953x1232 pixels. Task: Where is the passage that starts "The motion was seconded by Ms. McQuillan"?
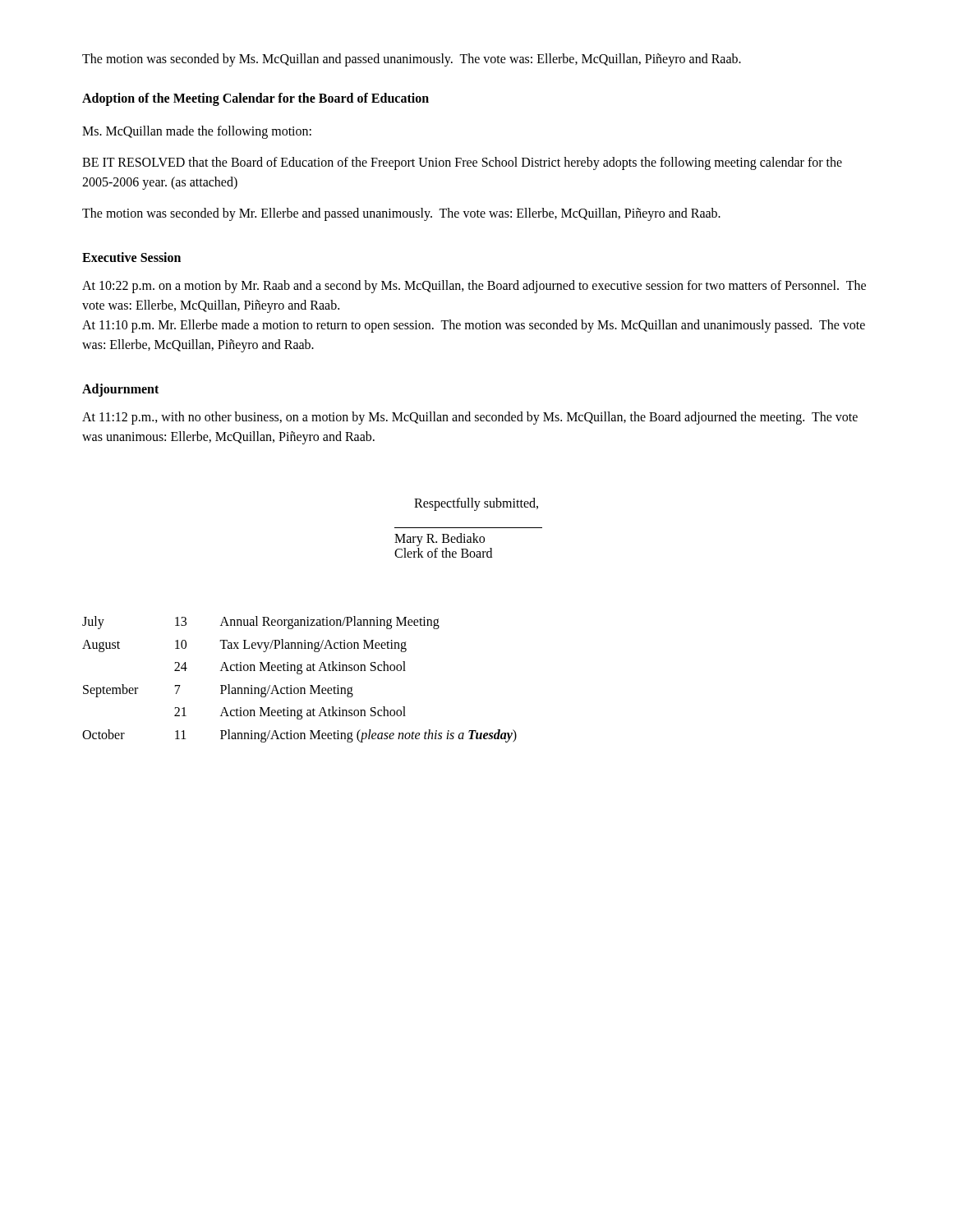click(412, 59)
